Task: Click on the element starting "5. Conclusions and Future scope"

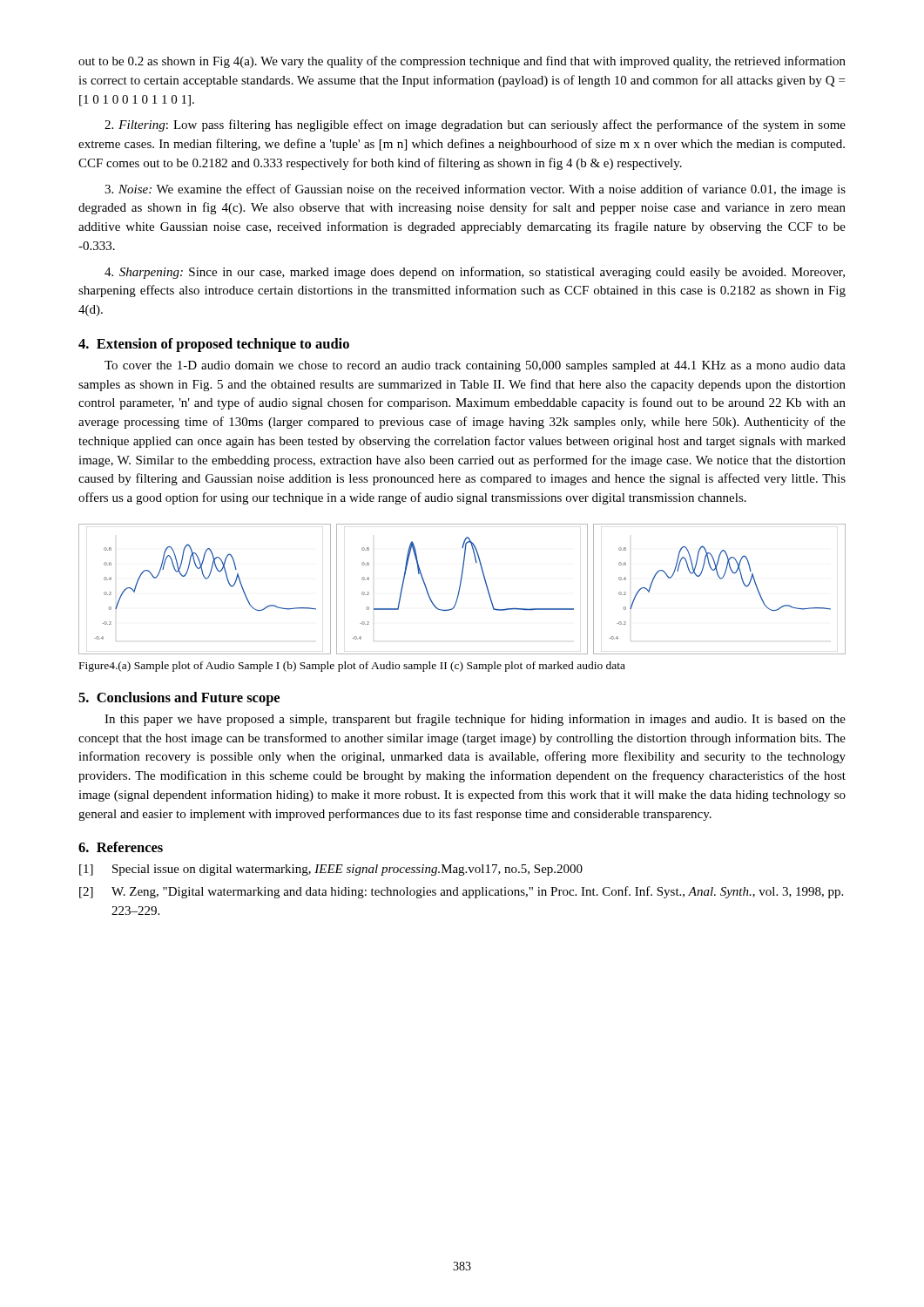Action: (x=179, y=697)
